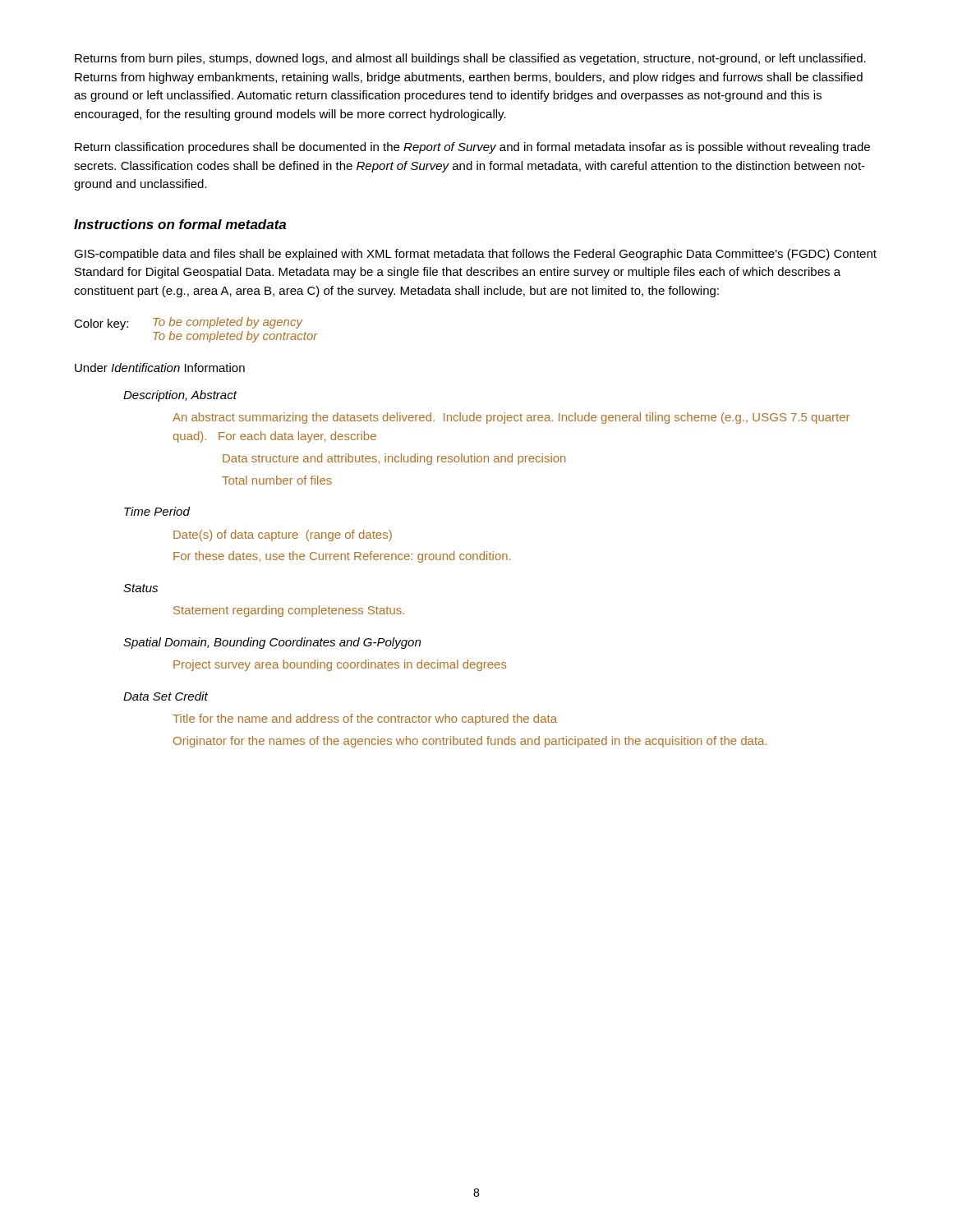Find the block on this page that starts "Data structure and attributes,"
The height and width of the screenshot is (1232, 953).
tap(394, 458)
